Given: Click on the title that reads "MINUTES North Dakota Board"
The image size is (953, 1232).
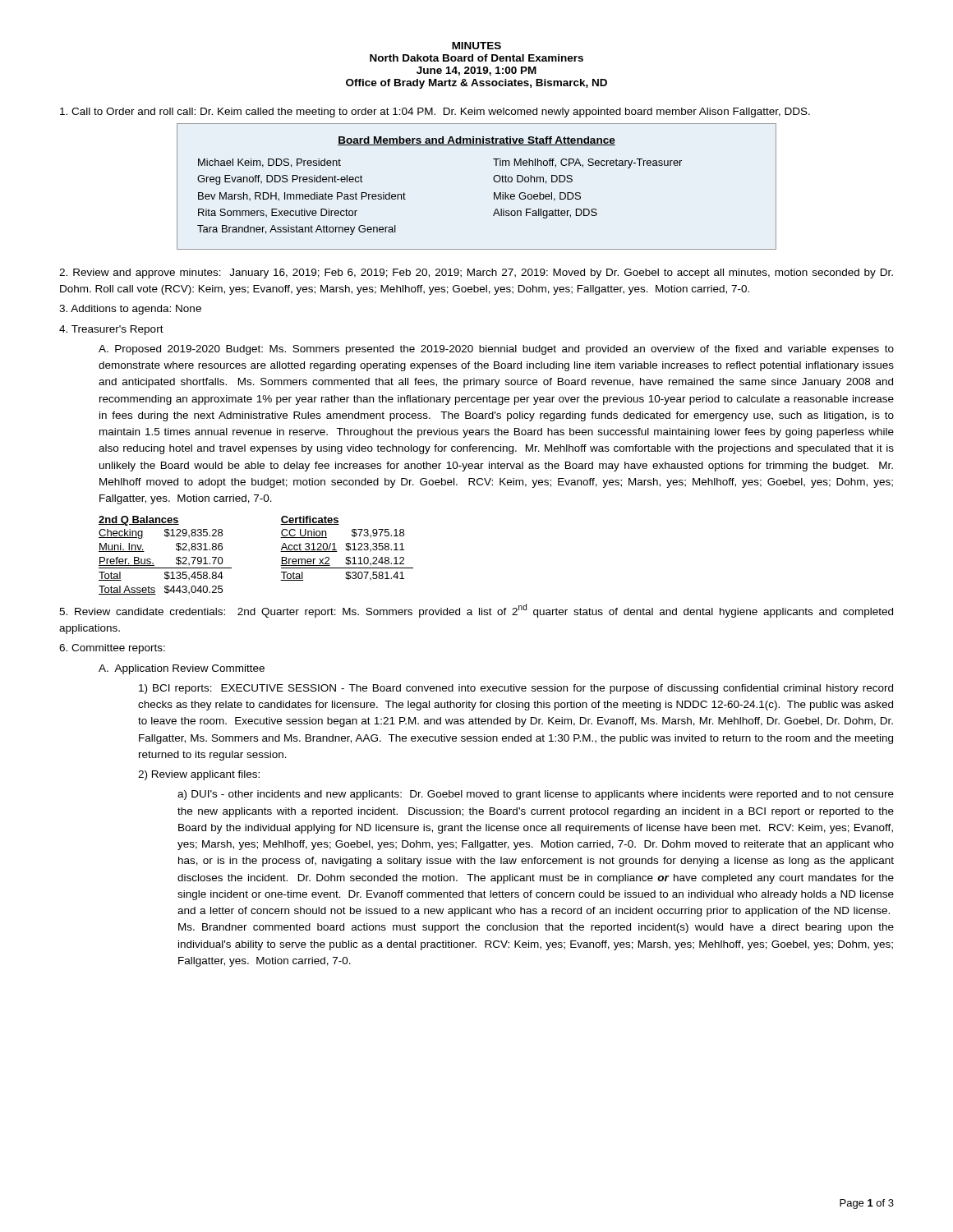Looking at the screenshot, I should (x=476, y=64).
